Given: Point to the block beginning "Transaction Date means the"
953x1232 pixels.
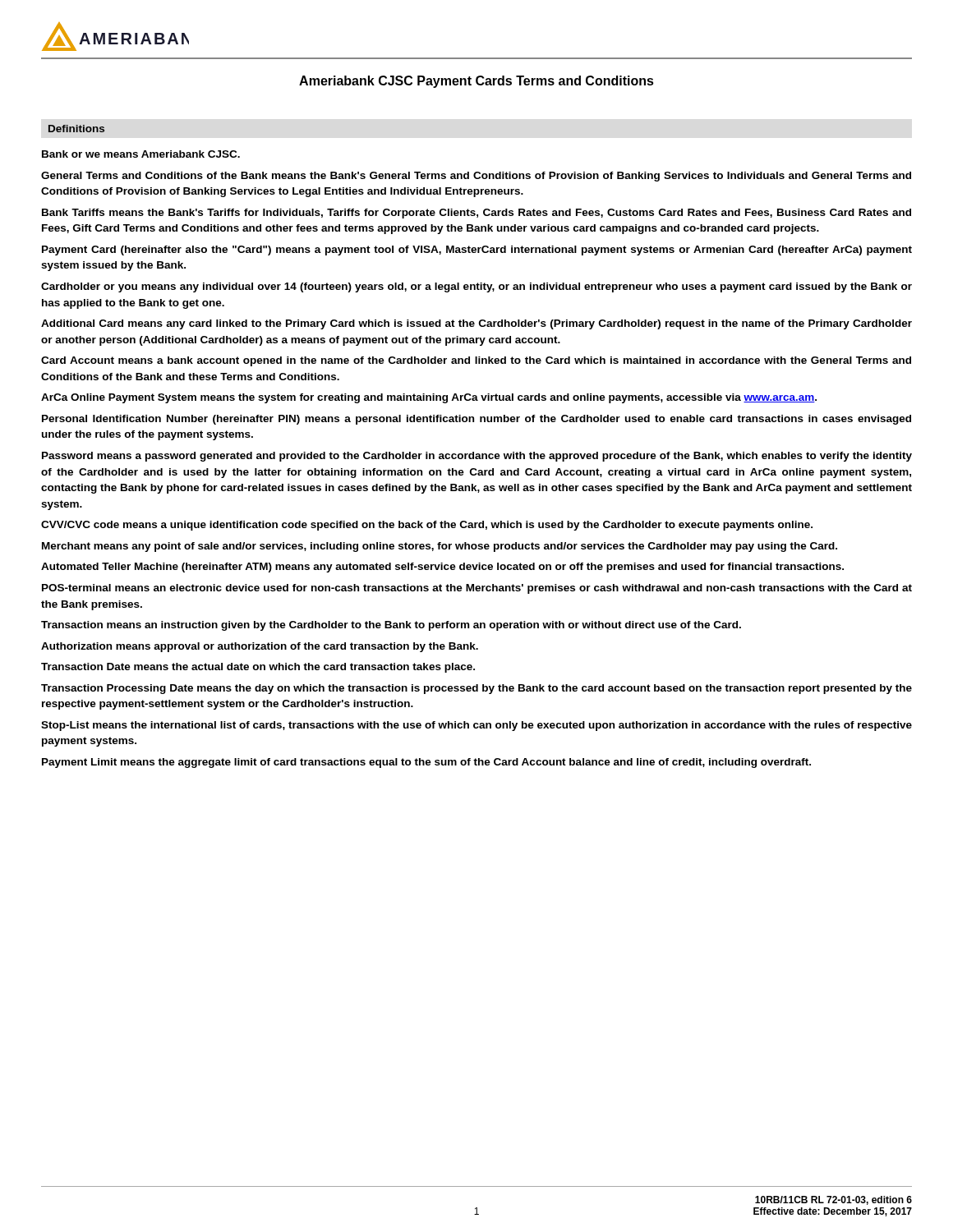Looking at the screenshot, I should click(x=258, y=667).
